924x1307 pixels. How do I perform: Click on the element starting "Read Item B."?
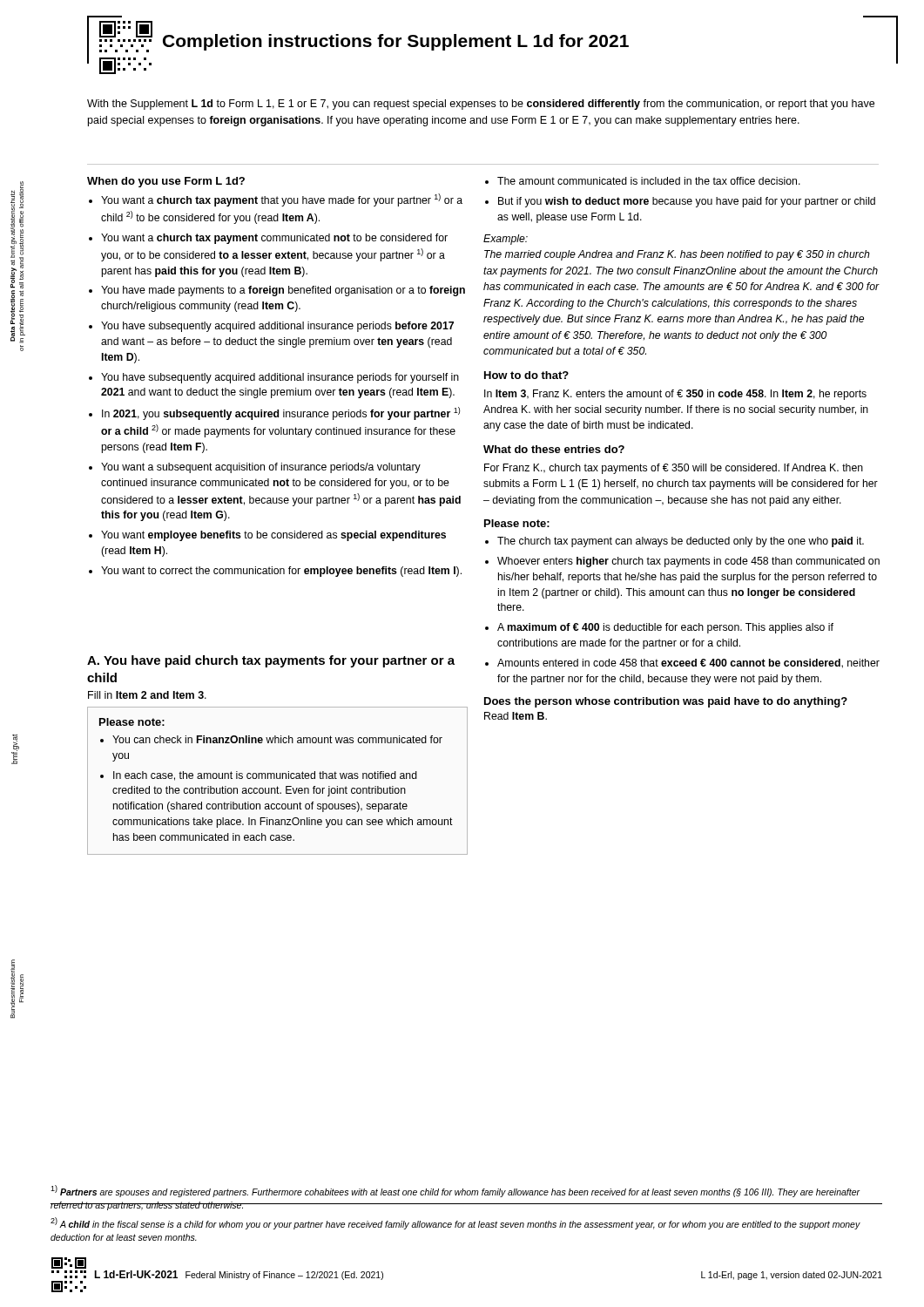pos(515,716)
